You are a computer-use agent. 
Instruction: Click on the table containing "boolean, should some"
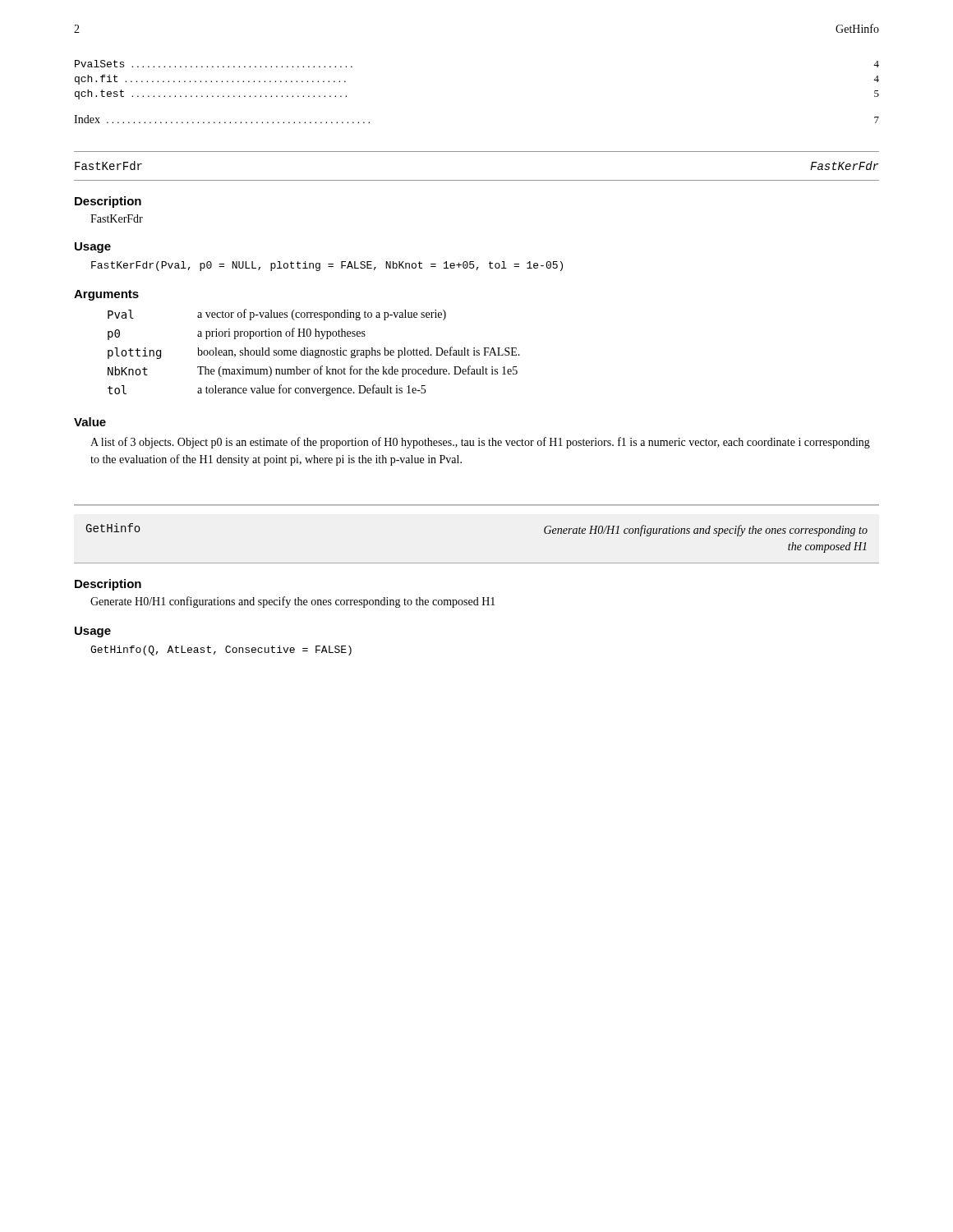pyautogui.click(x=485, y=353)
